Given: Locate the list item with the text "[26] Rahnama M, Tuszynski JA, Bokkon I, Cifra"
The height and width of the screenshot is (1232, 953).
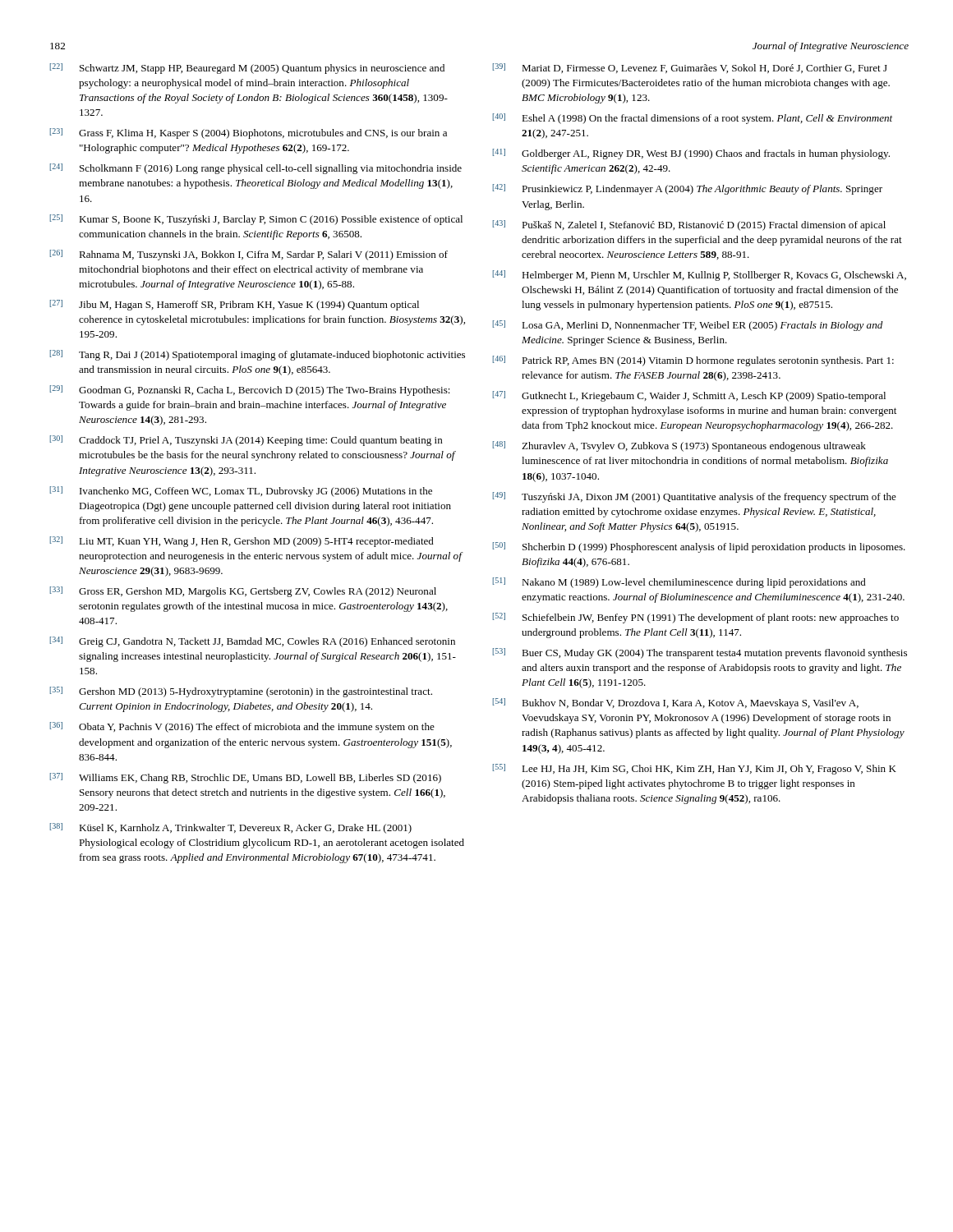Looking at the screenshot, I should tap(258, 269).
